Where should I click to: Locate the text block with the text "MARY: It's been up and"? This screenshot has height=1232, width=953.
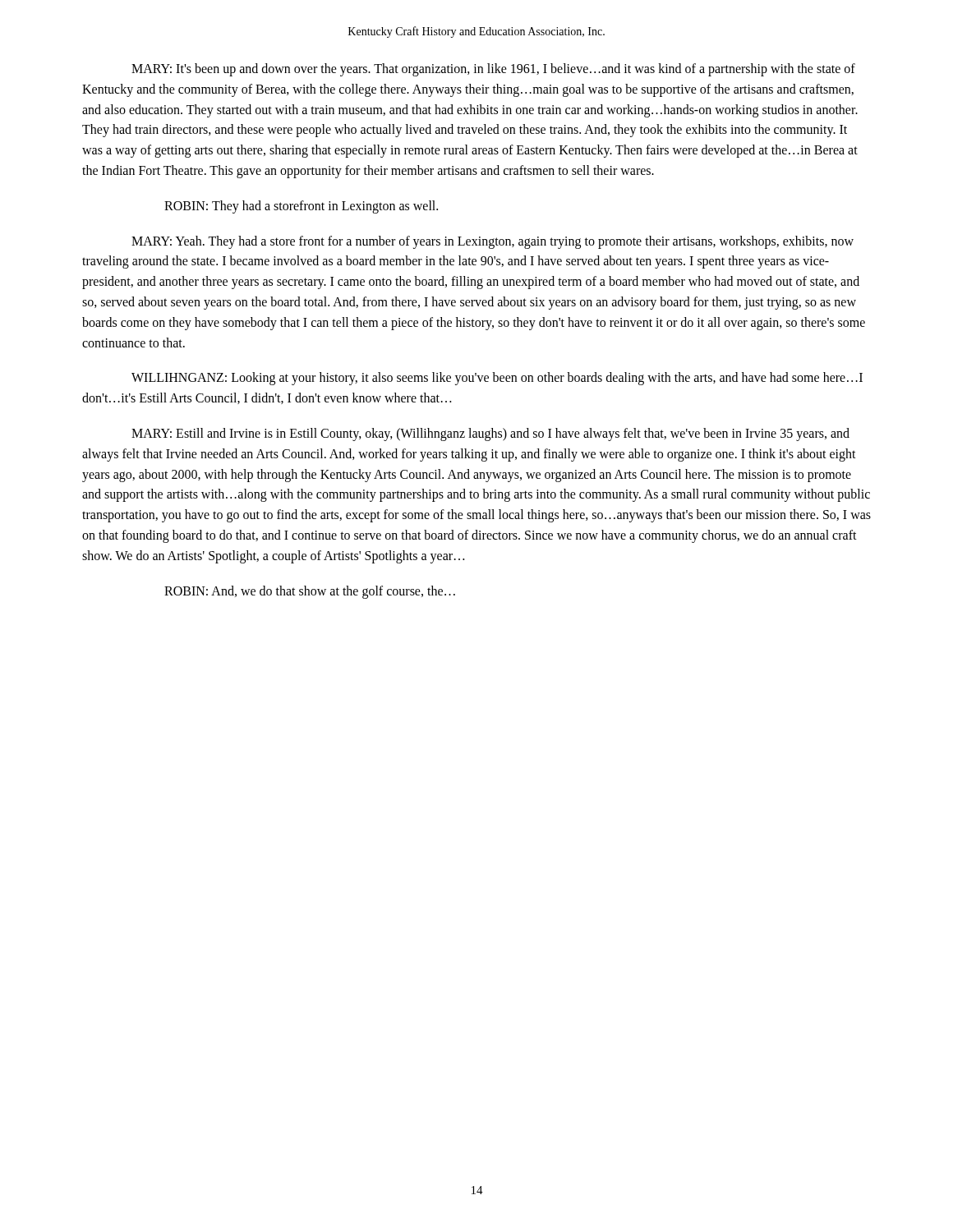(x=470, y=120)
